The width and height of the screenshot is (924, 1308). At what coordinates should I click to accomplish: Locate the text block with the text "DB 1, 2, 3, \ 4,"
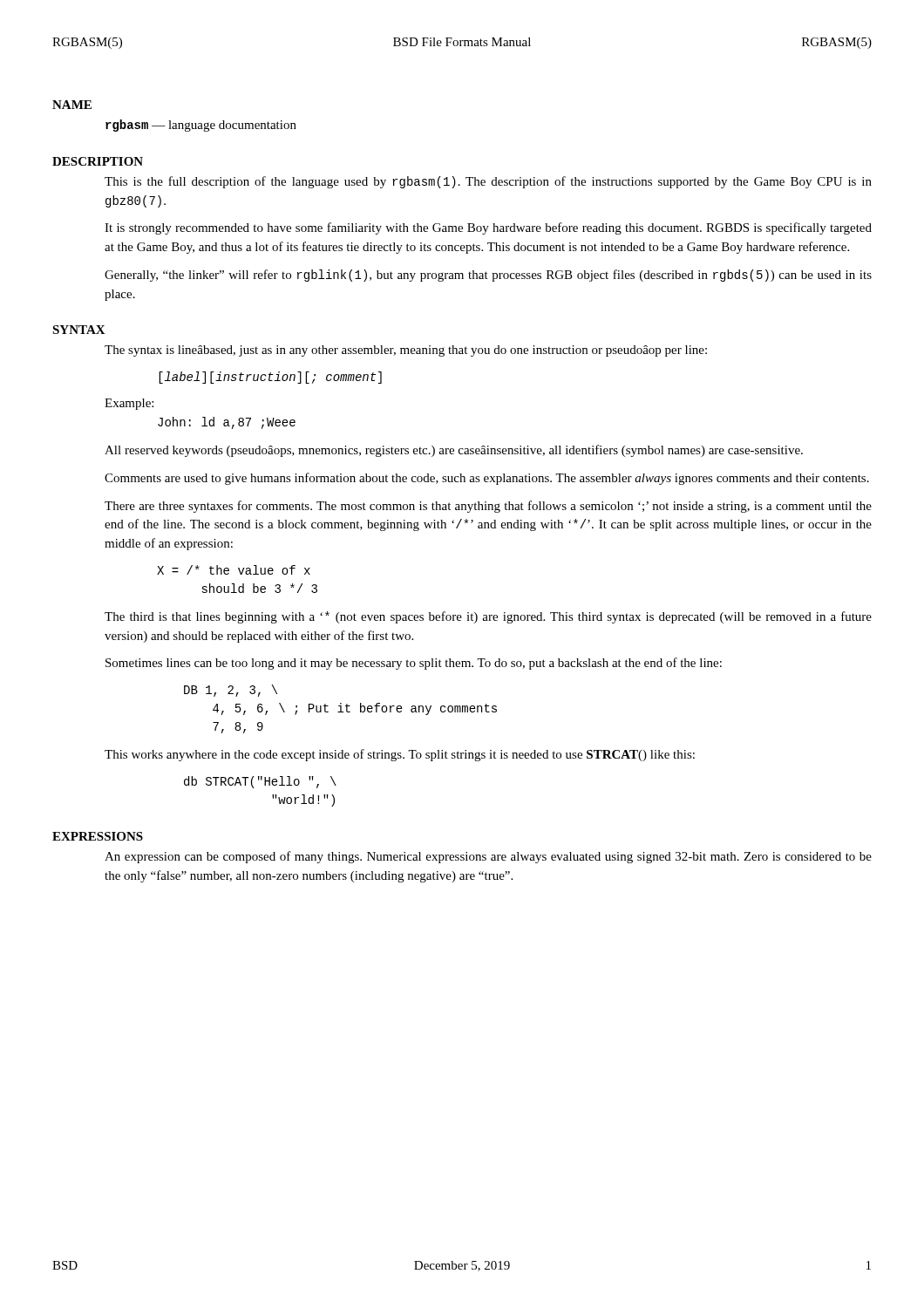340,709
